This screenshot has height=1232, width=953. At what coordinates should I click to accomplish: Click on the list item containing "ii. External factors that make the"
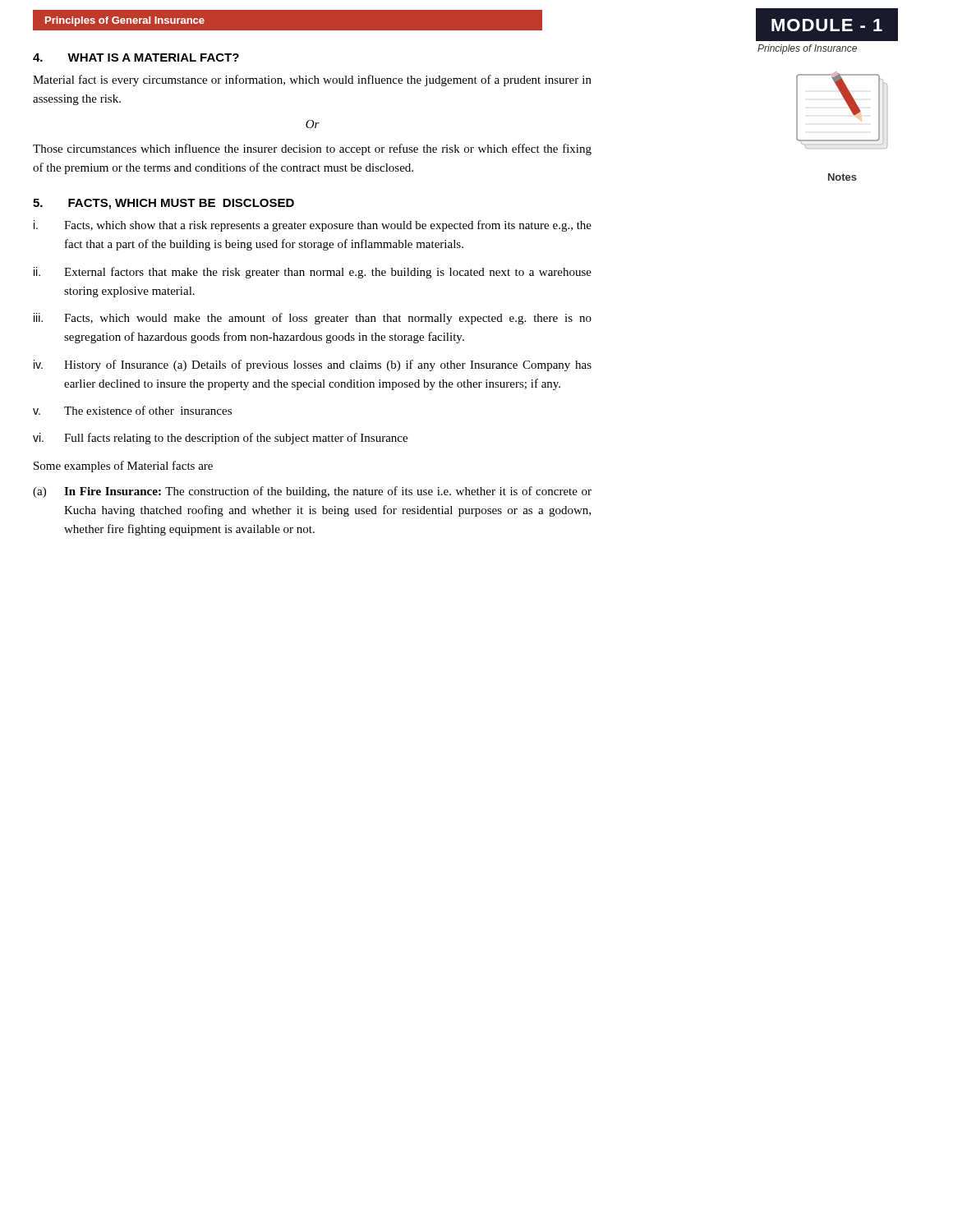[x=312, y=282]
